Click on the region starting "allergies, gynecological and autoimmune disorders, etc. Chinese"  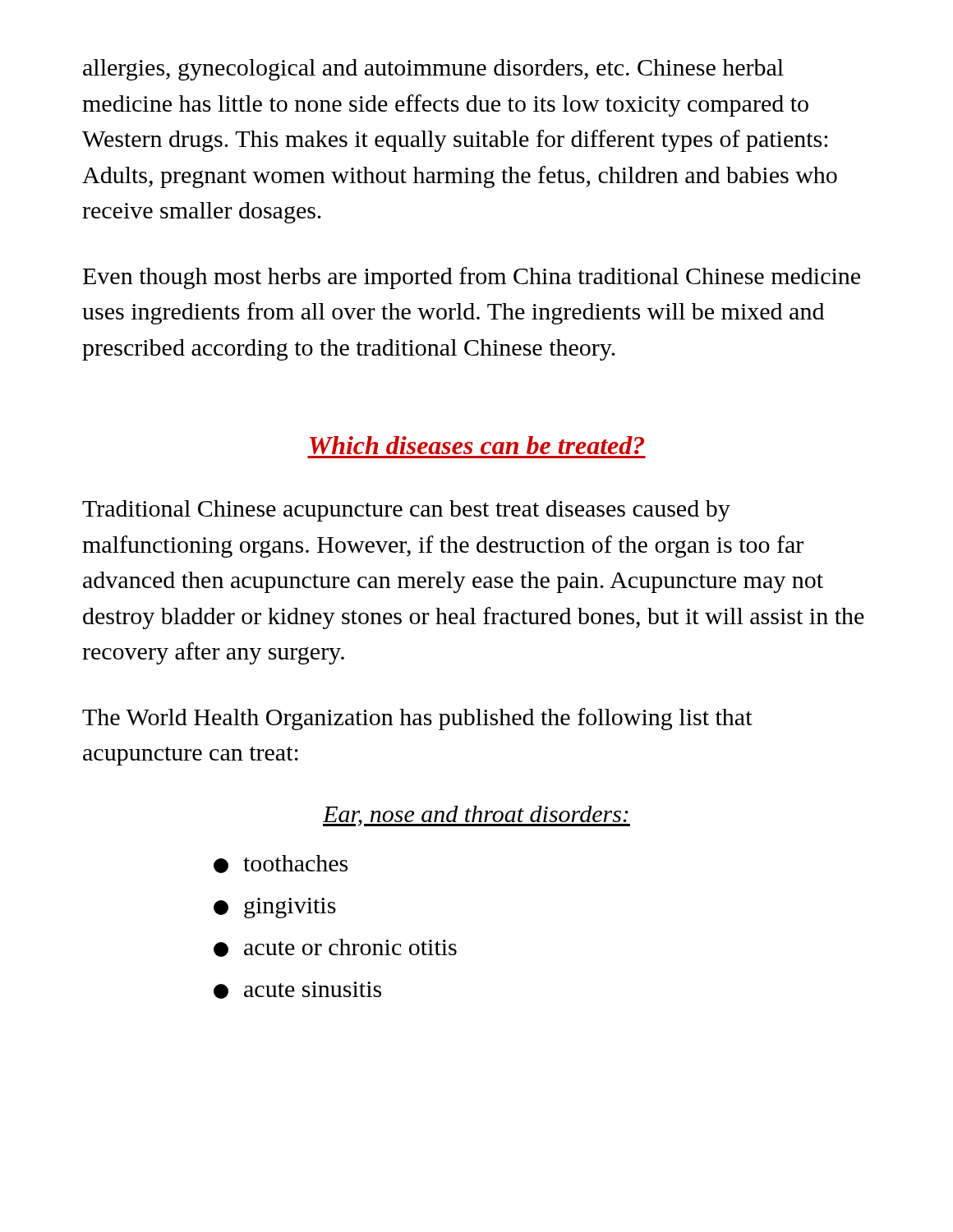[x=460, y=138]
